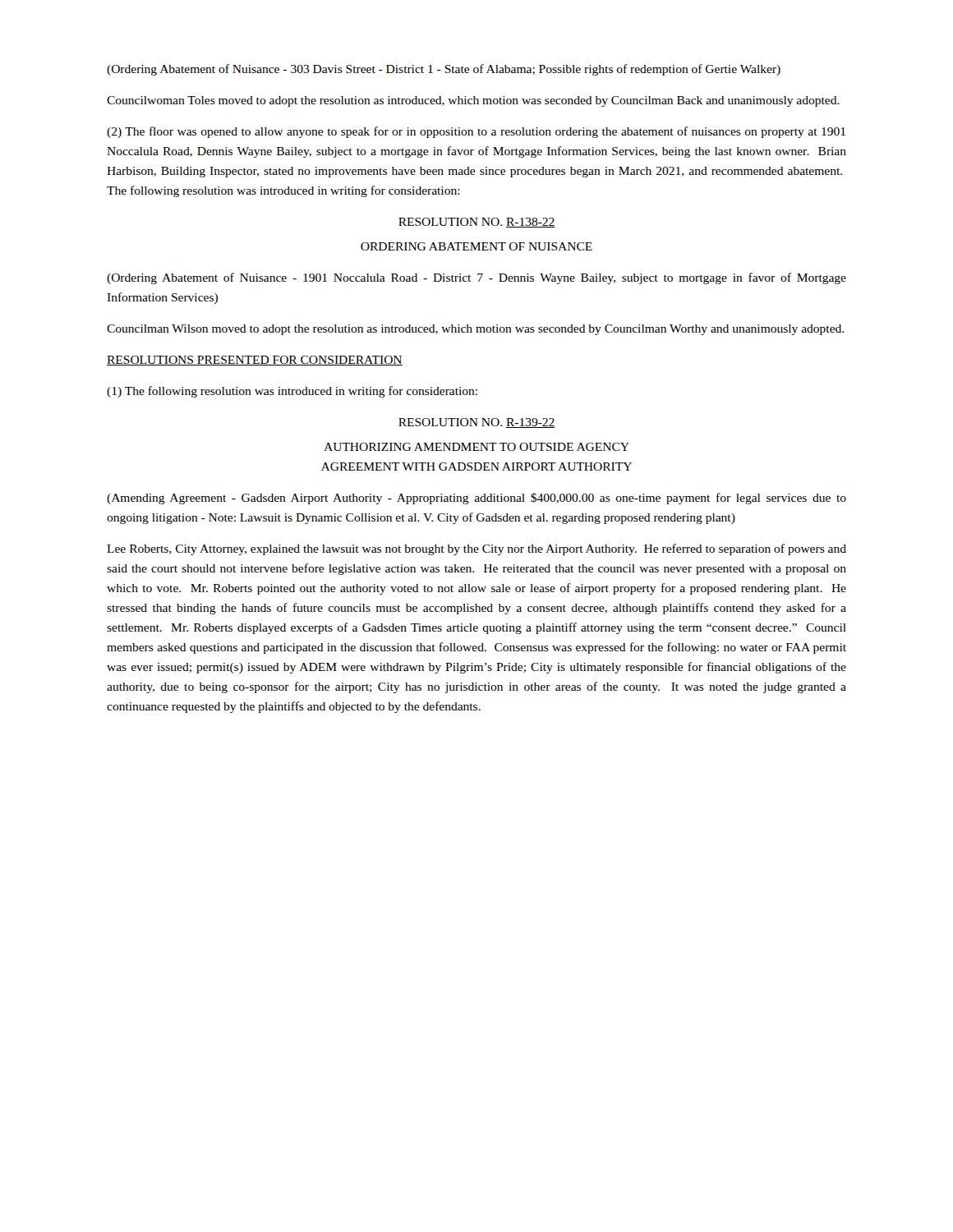The width and height of the screenshot is (953, 1232).
Task: Locate the section header with the text "RESOLUTIONS PRESENTED FOR CONSIDERATION"
Action: [255, 361]
